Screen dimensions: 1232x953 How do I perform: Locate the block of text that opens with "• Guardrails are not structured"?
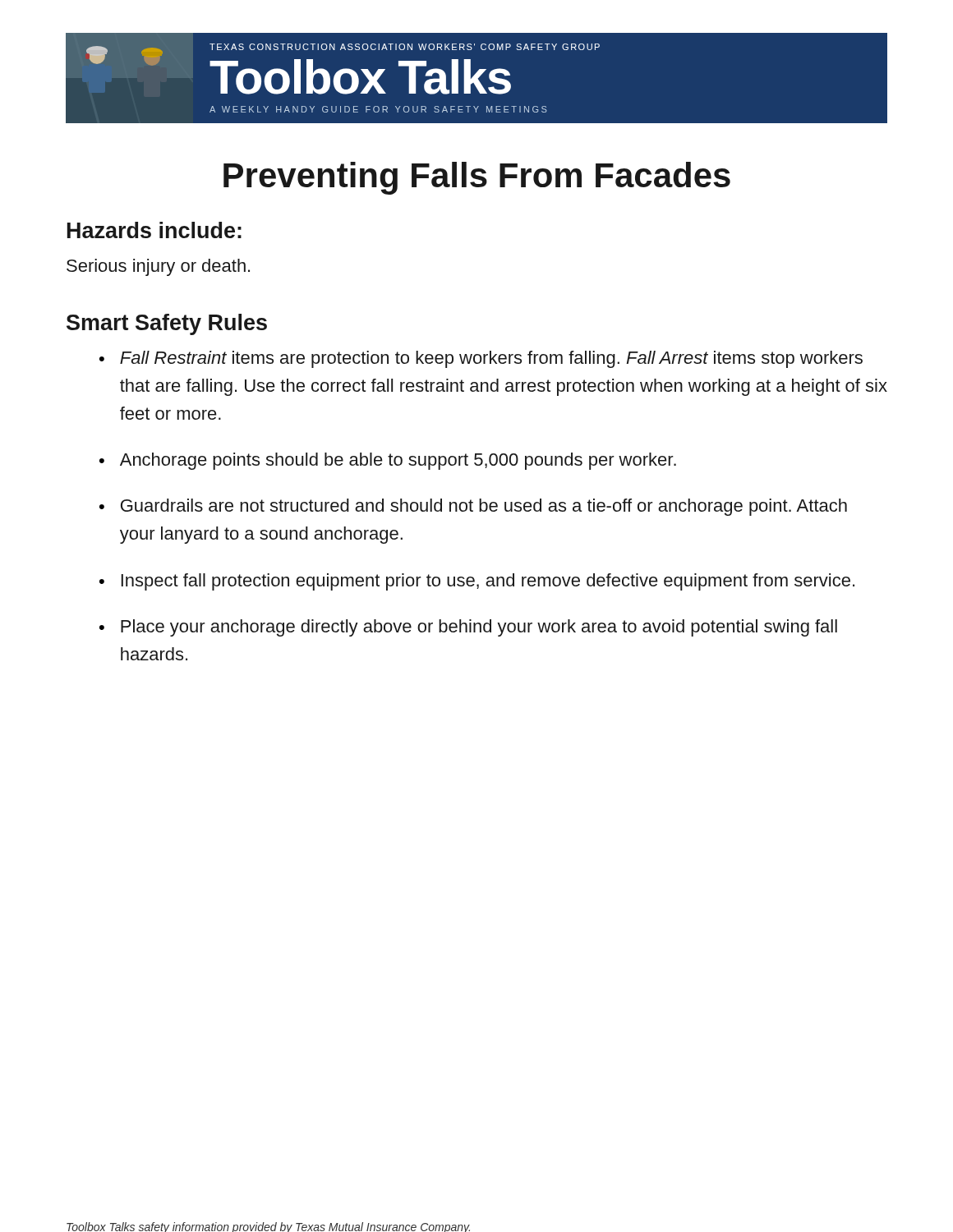pos(493,520)
